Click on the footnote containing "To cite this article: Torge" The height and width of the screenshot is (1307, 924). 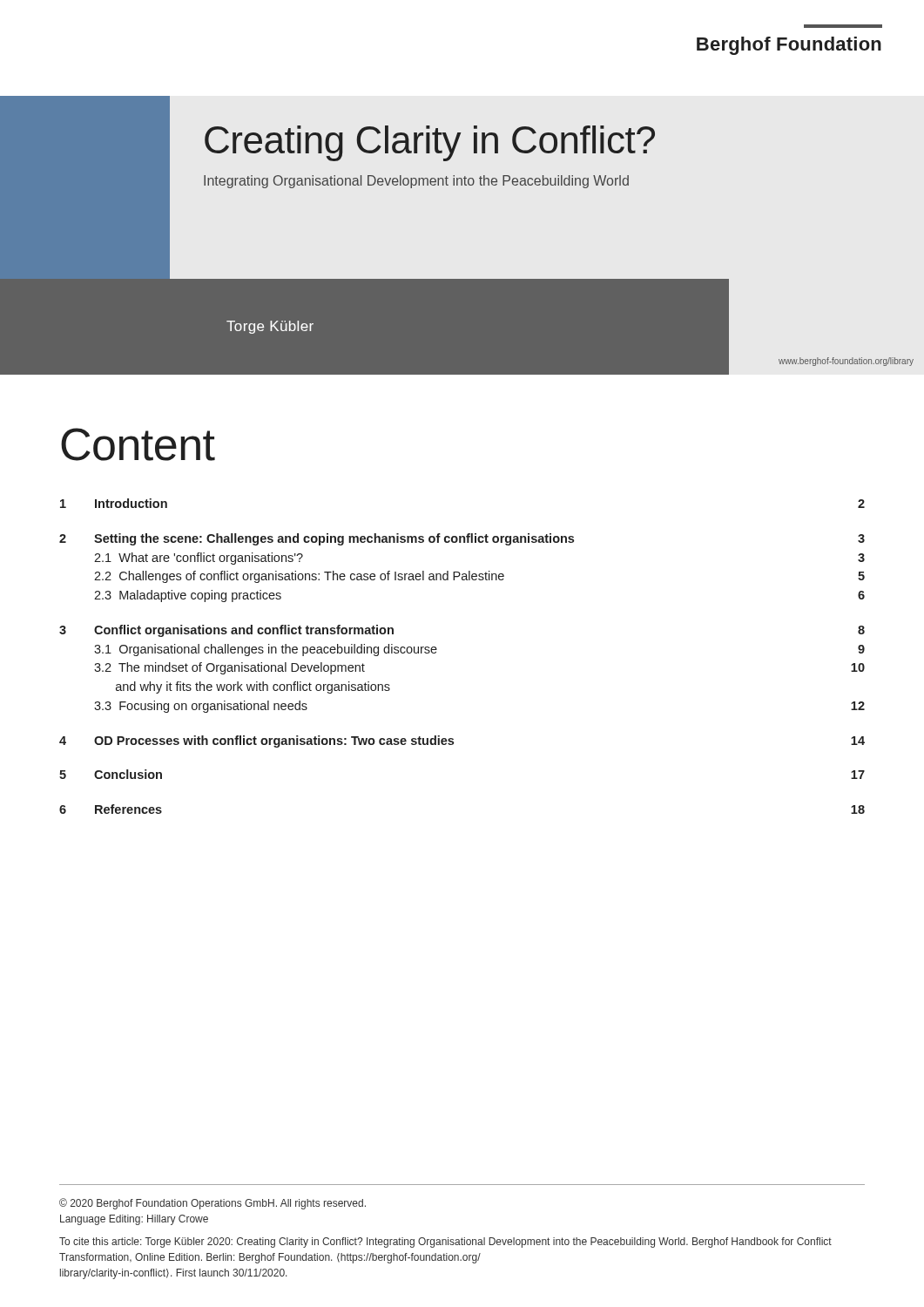[445, 1257]
